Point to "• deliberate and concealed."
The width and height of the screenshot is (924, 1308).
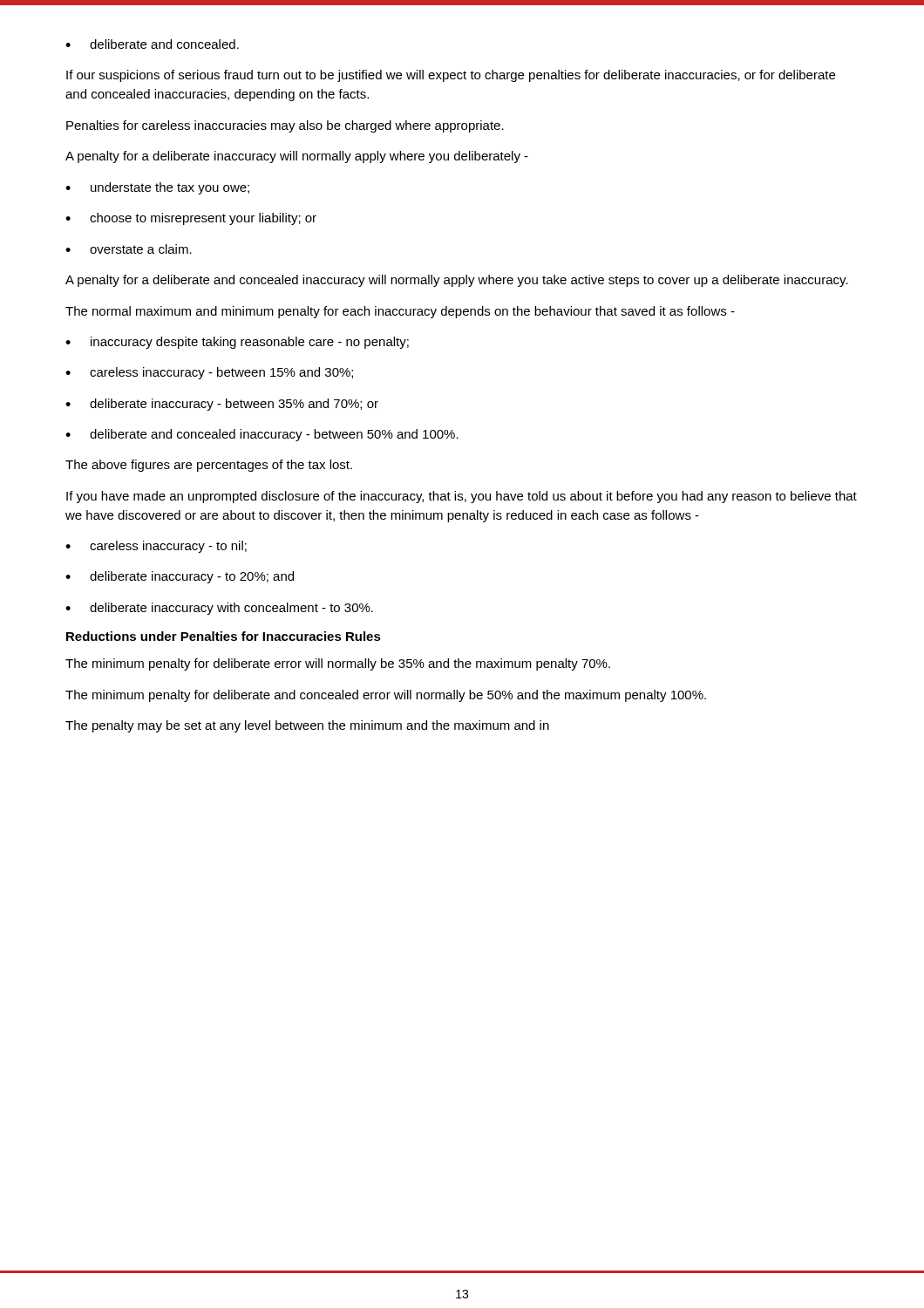tap(152, 44)
